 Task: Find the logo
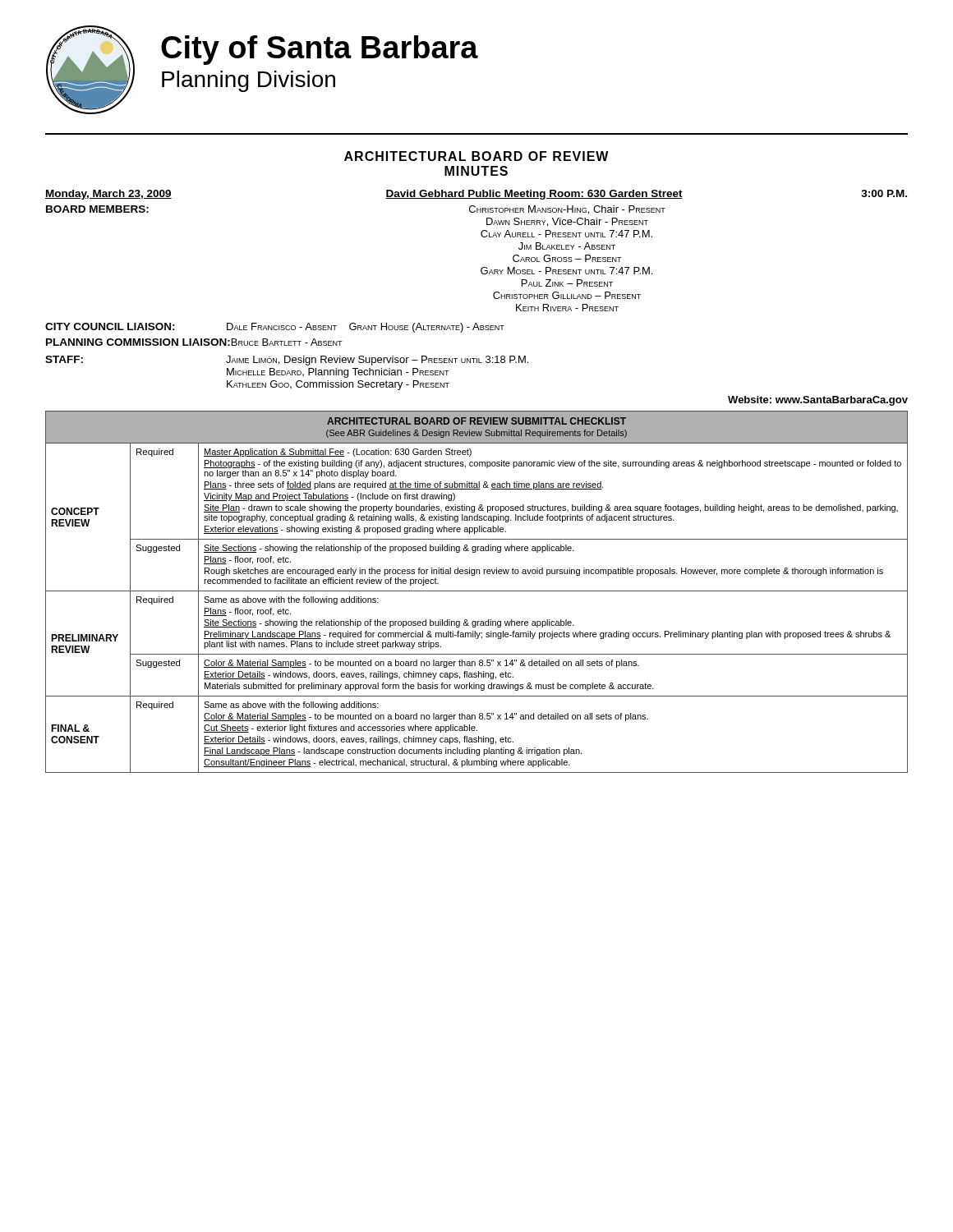click(x=94, y=71)
